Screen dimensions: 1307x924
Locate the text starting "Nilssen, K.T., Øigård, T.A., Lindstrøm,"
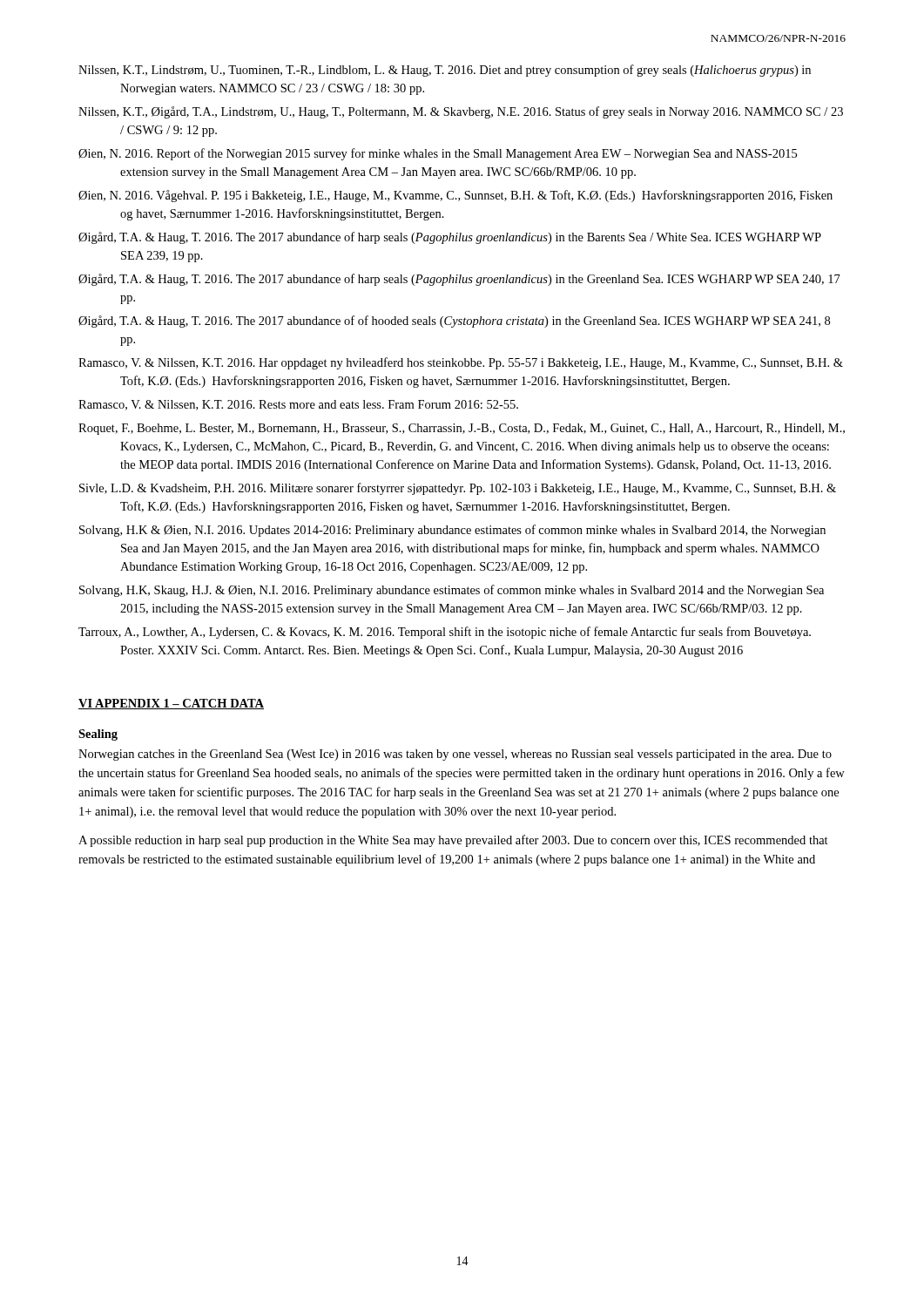(x=461, y=121)
